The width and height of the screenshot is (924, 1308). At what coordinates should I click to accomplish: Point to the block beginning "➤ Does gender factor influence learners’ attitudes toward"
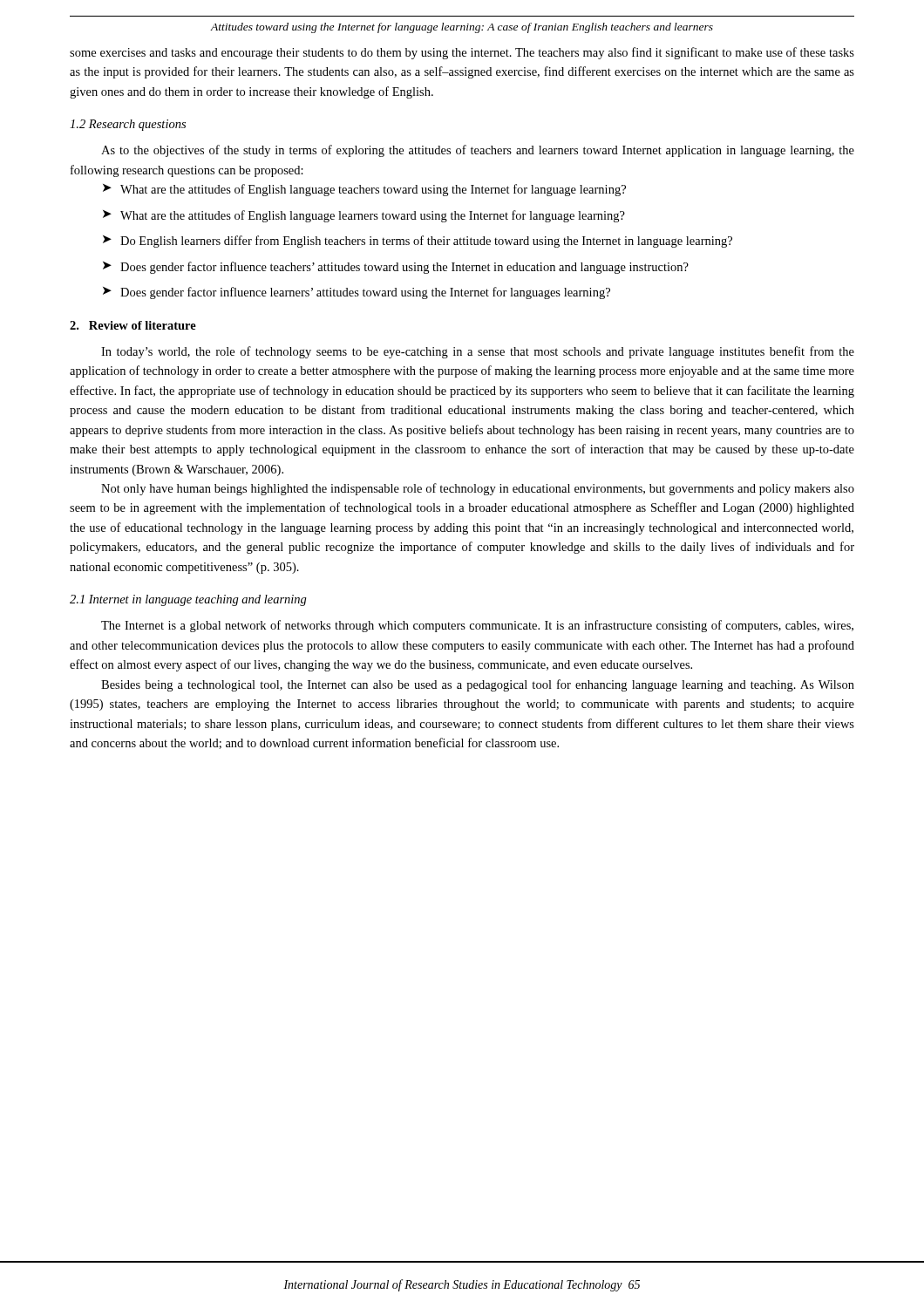point(478,292)
